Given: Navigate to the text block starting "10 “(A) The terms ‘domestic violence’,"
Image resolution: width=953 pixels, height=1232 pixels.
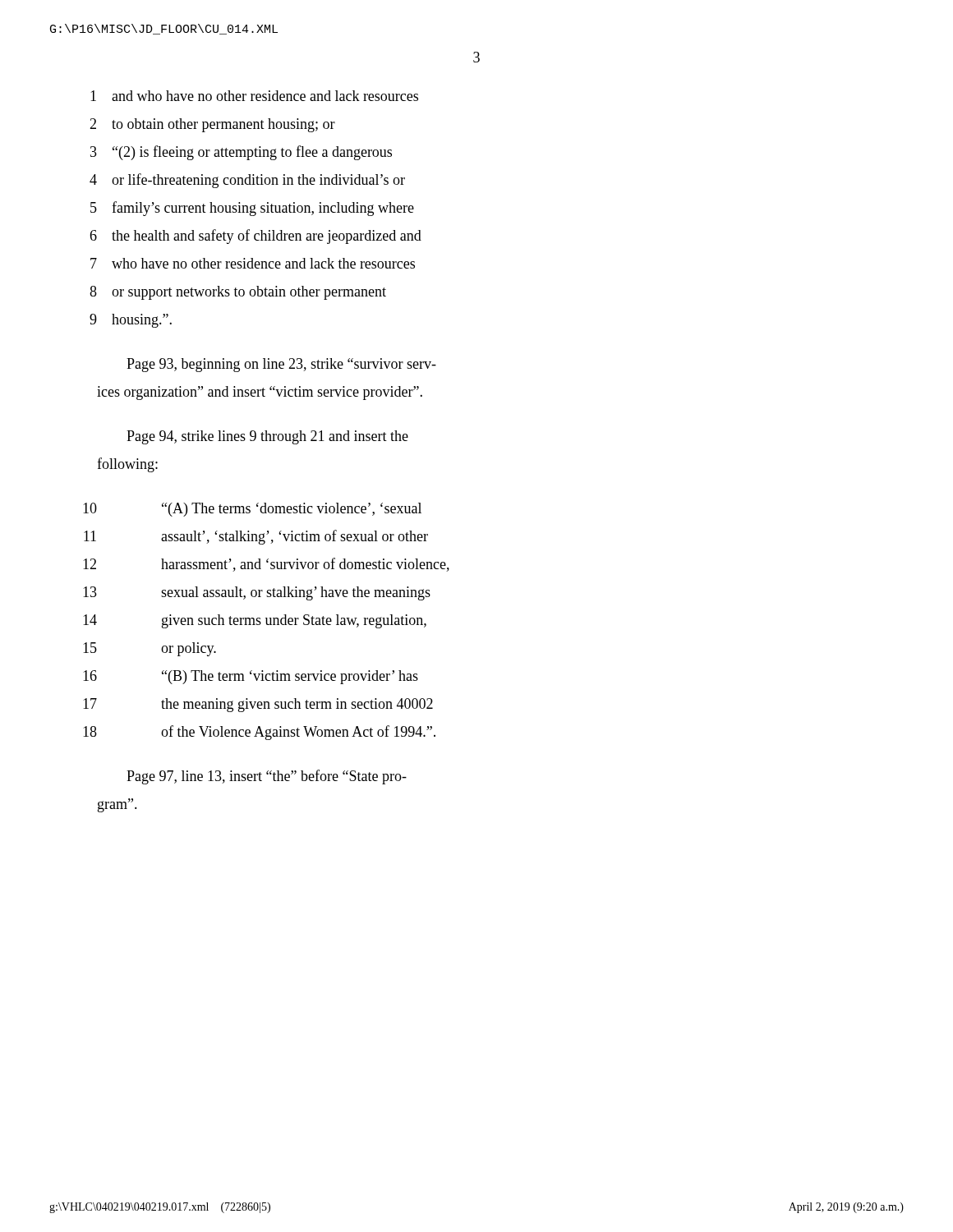Looking at the screenshot, I should tap(252, 510).
